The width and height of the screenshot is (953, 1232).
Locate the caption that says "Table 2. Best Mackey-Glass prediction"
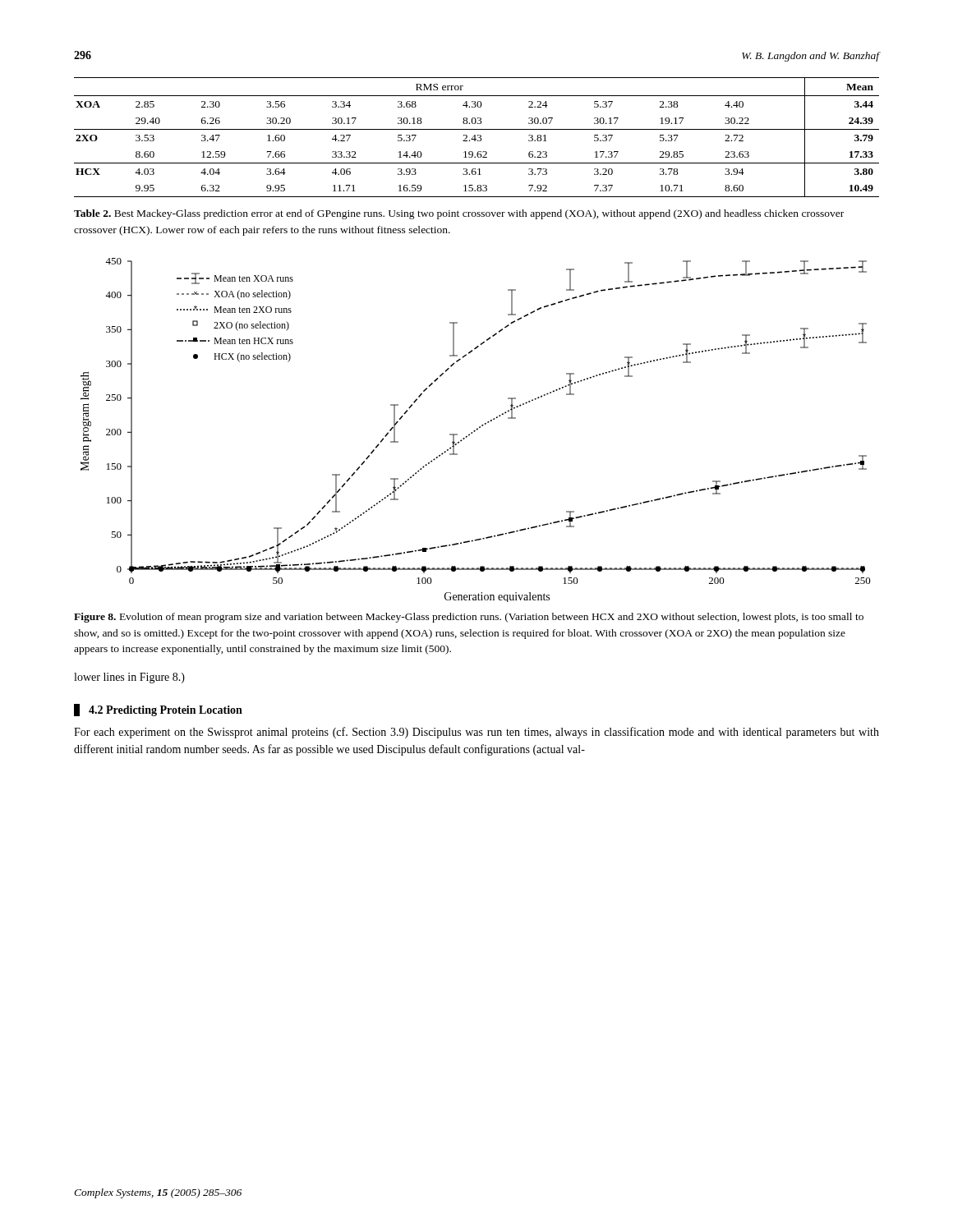[x=459, y=221]
